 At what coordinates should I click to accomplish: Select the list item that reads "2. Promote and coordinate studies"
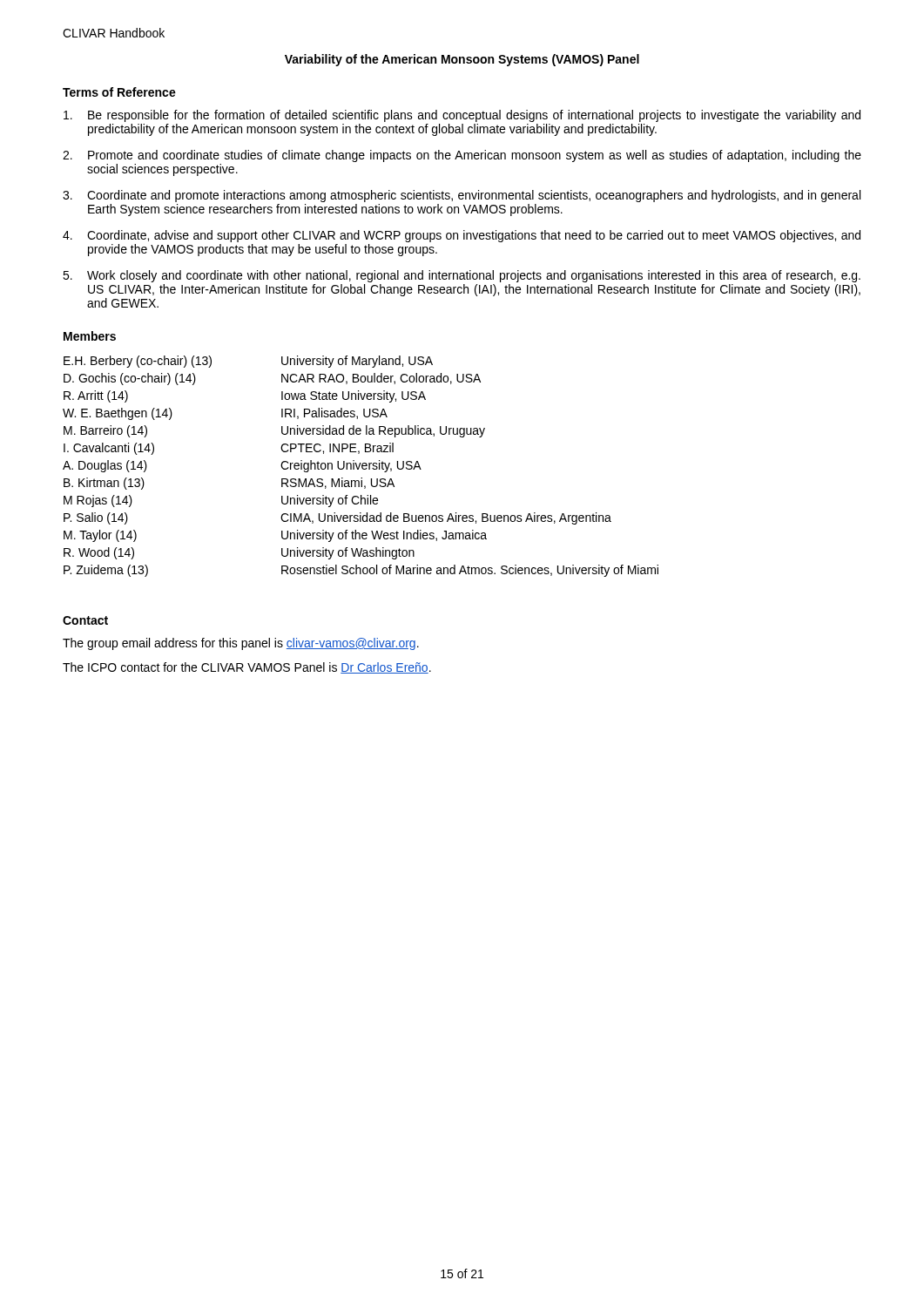(462, 162)
